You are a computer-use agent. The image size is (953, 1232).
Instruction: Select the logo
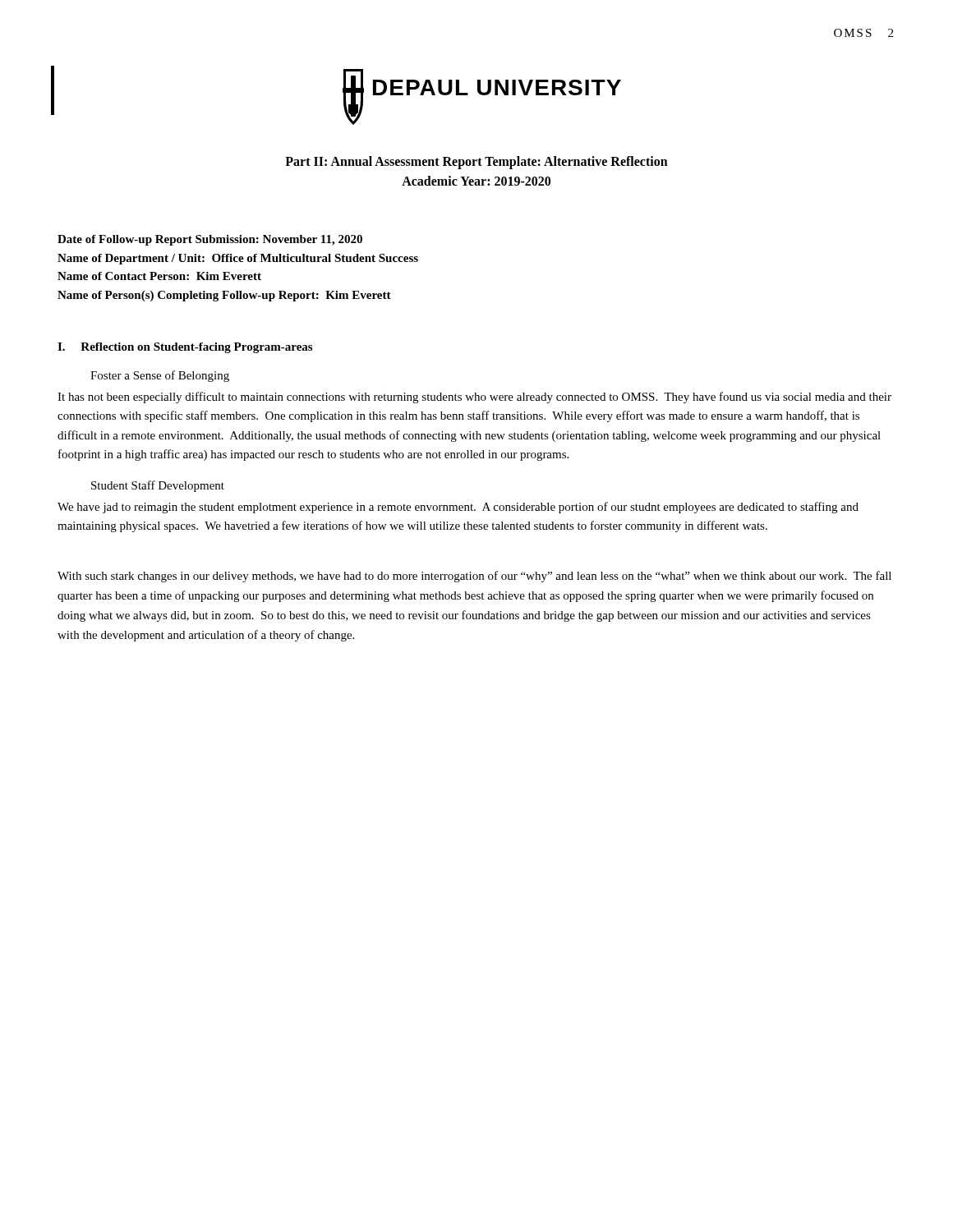click(476, 99)
